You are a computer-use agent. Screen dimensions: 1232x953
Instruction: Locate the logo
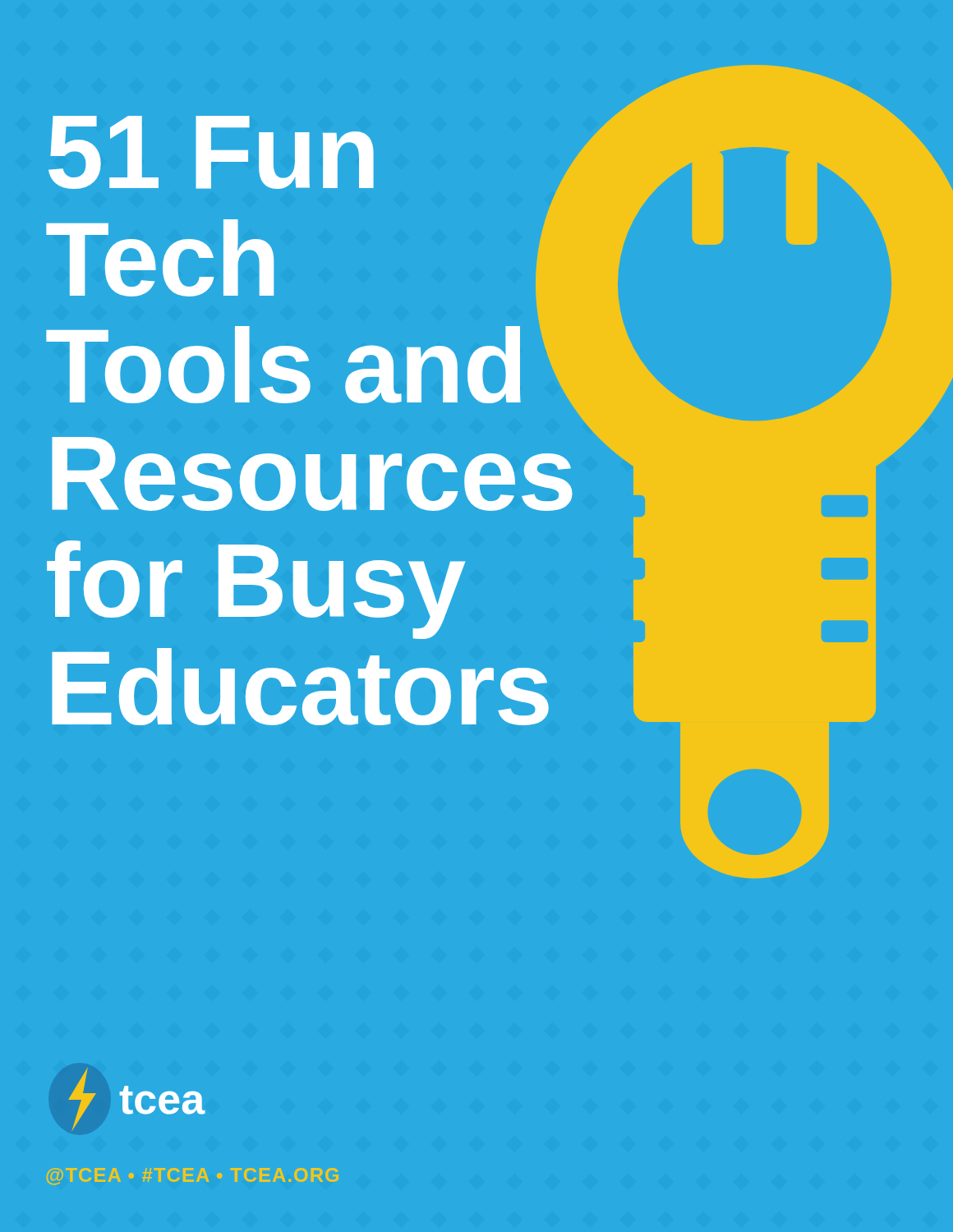(131, 1101)
